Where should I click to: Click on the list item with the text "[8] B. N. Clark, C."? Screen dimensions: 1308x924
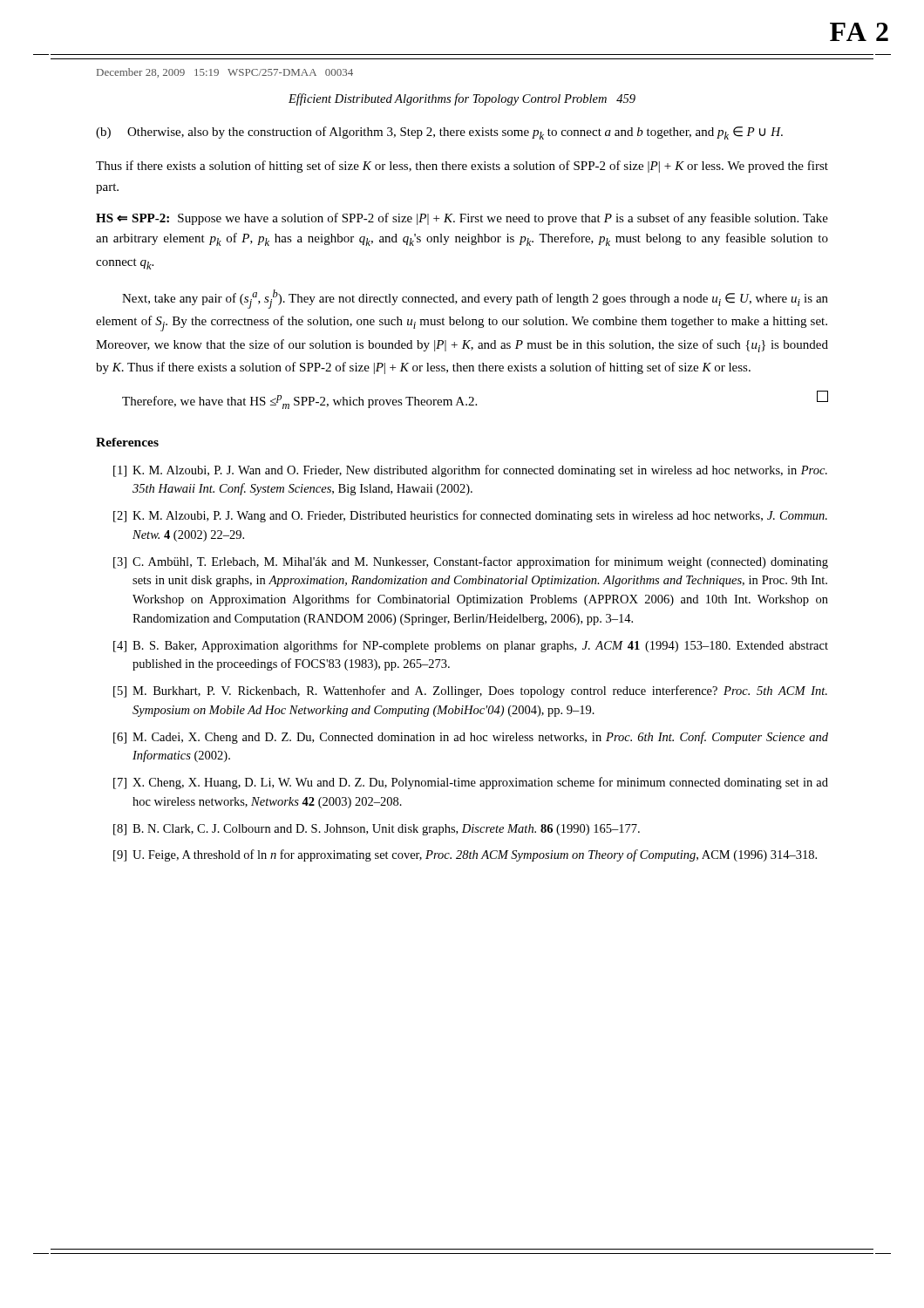pos(462,829)
